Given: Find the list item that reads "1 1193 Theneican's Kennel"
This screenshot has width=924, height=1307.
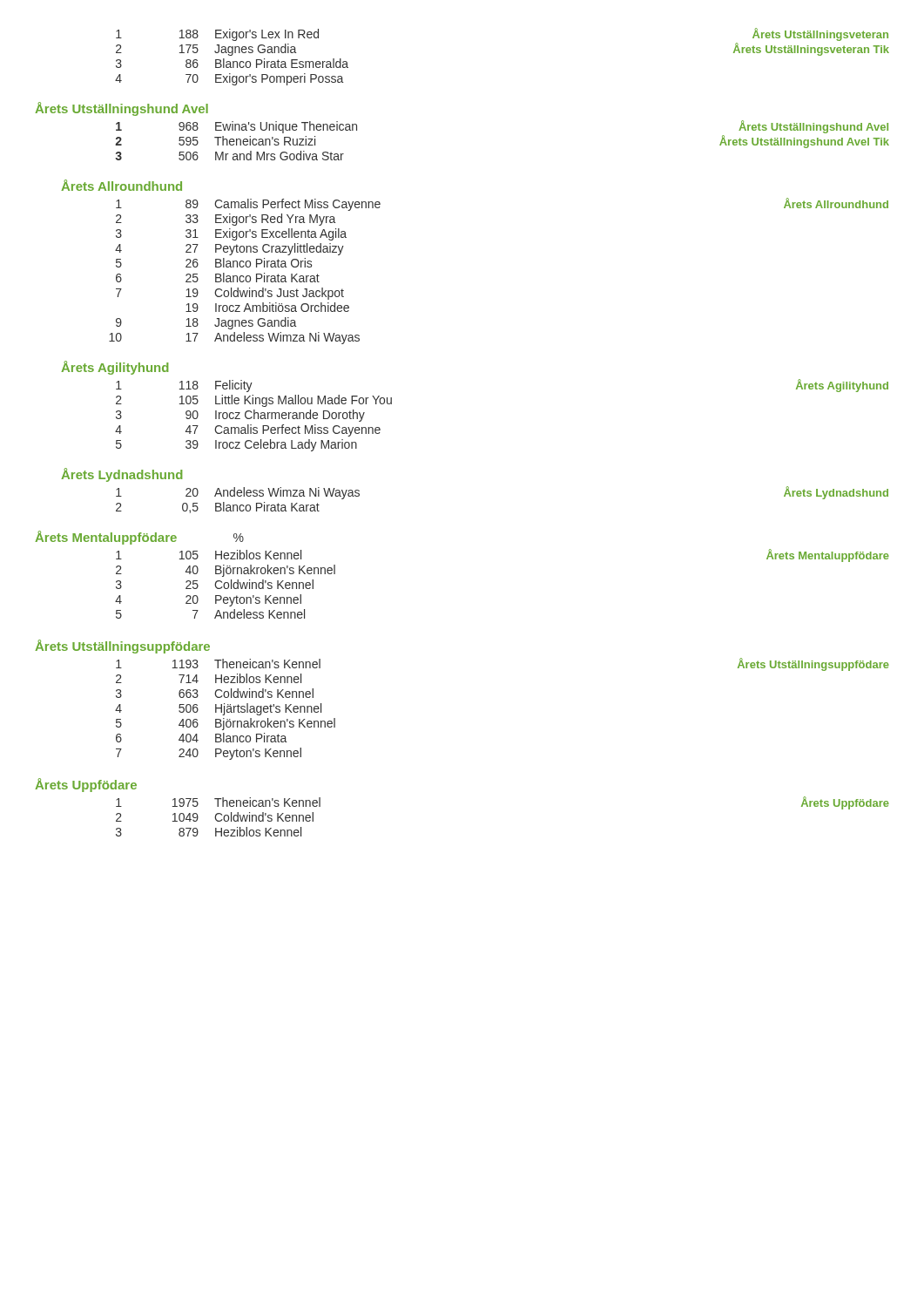Looking at the screenshot, I should (x=189, y=664).
